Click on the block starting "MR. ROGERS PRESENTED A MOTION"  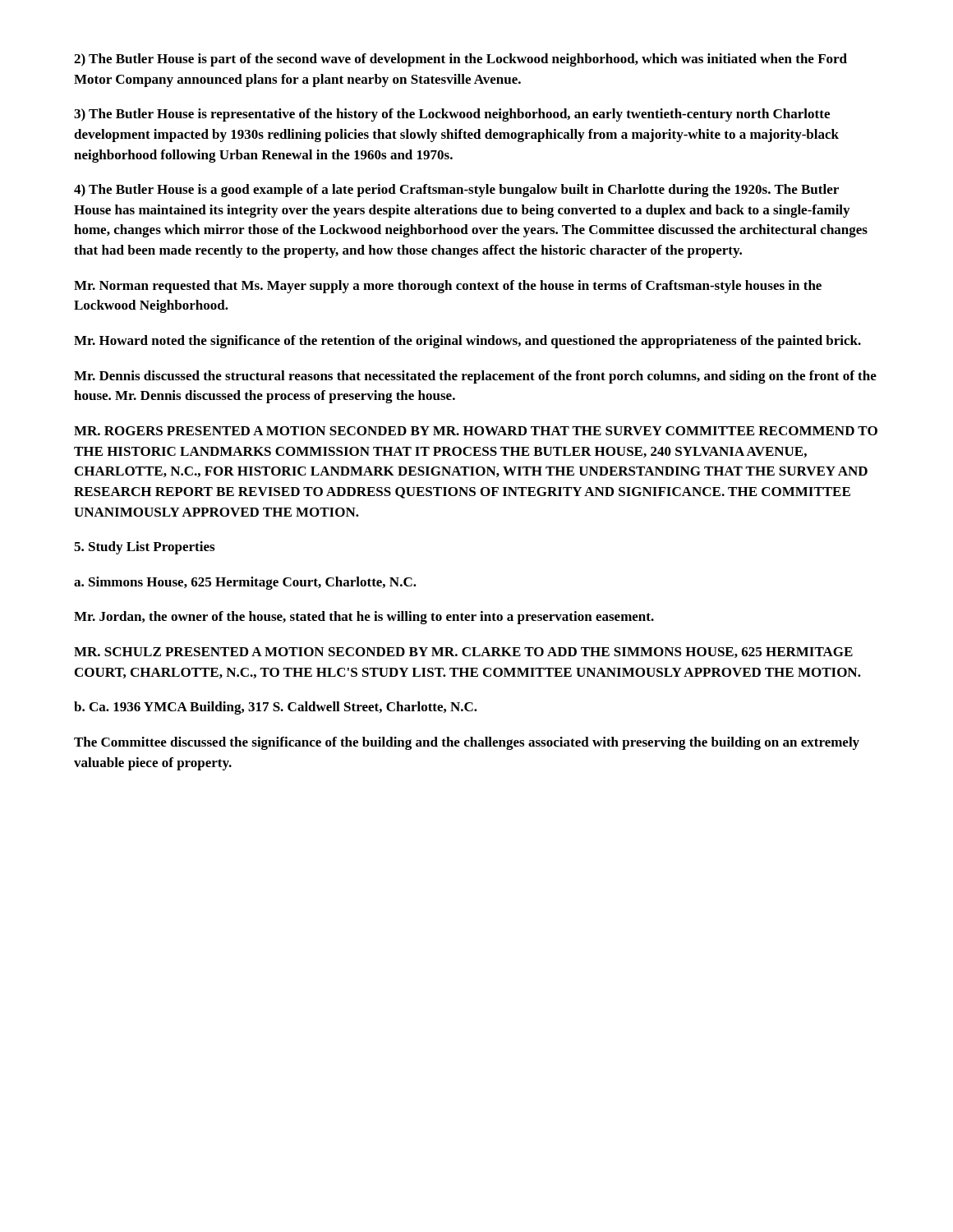pyautogui.click(x=476, y=471)
